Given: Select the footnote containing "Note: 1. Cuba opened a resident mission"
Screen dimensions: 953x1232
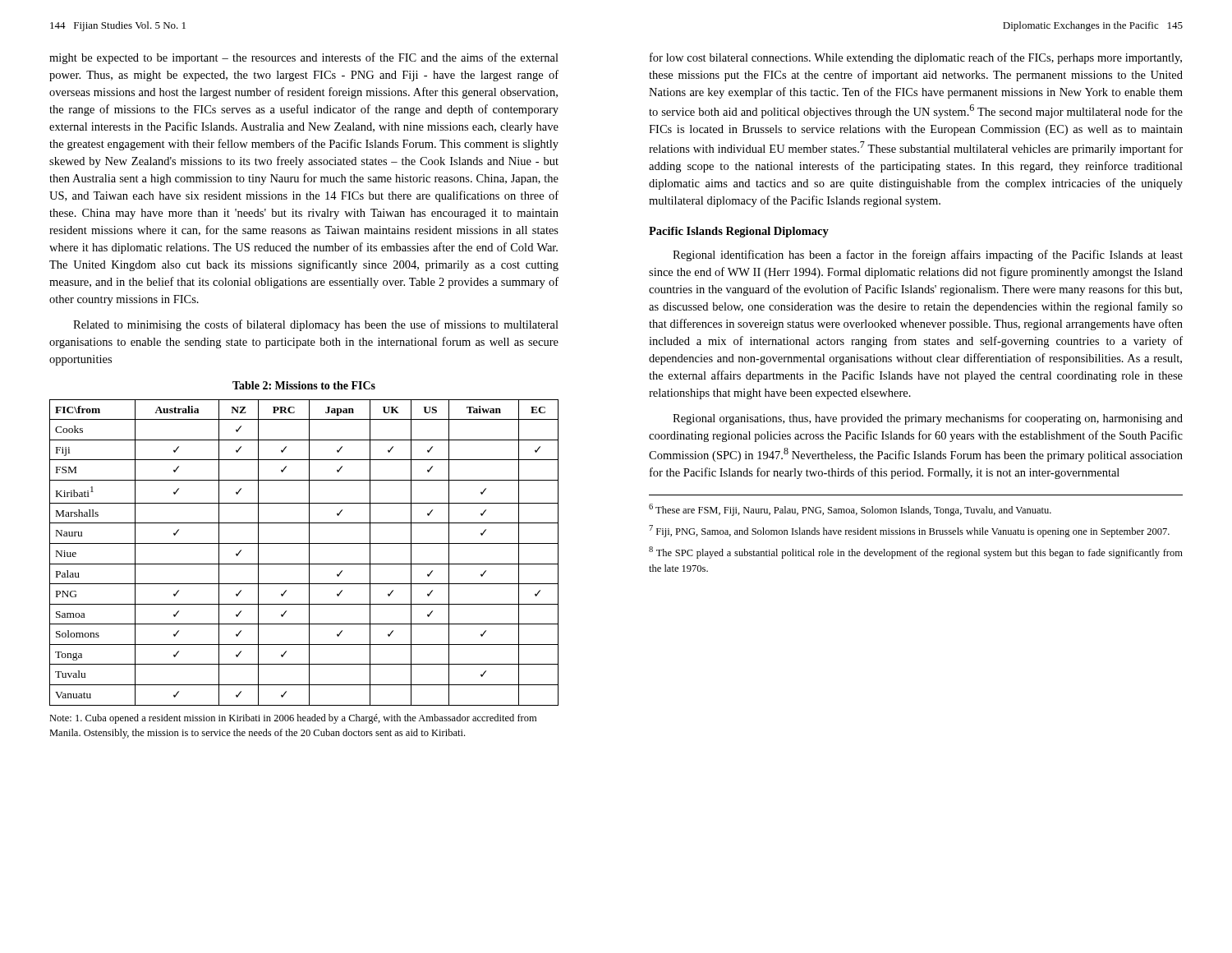Looking at the screenshot, I should [293, 725].
